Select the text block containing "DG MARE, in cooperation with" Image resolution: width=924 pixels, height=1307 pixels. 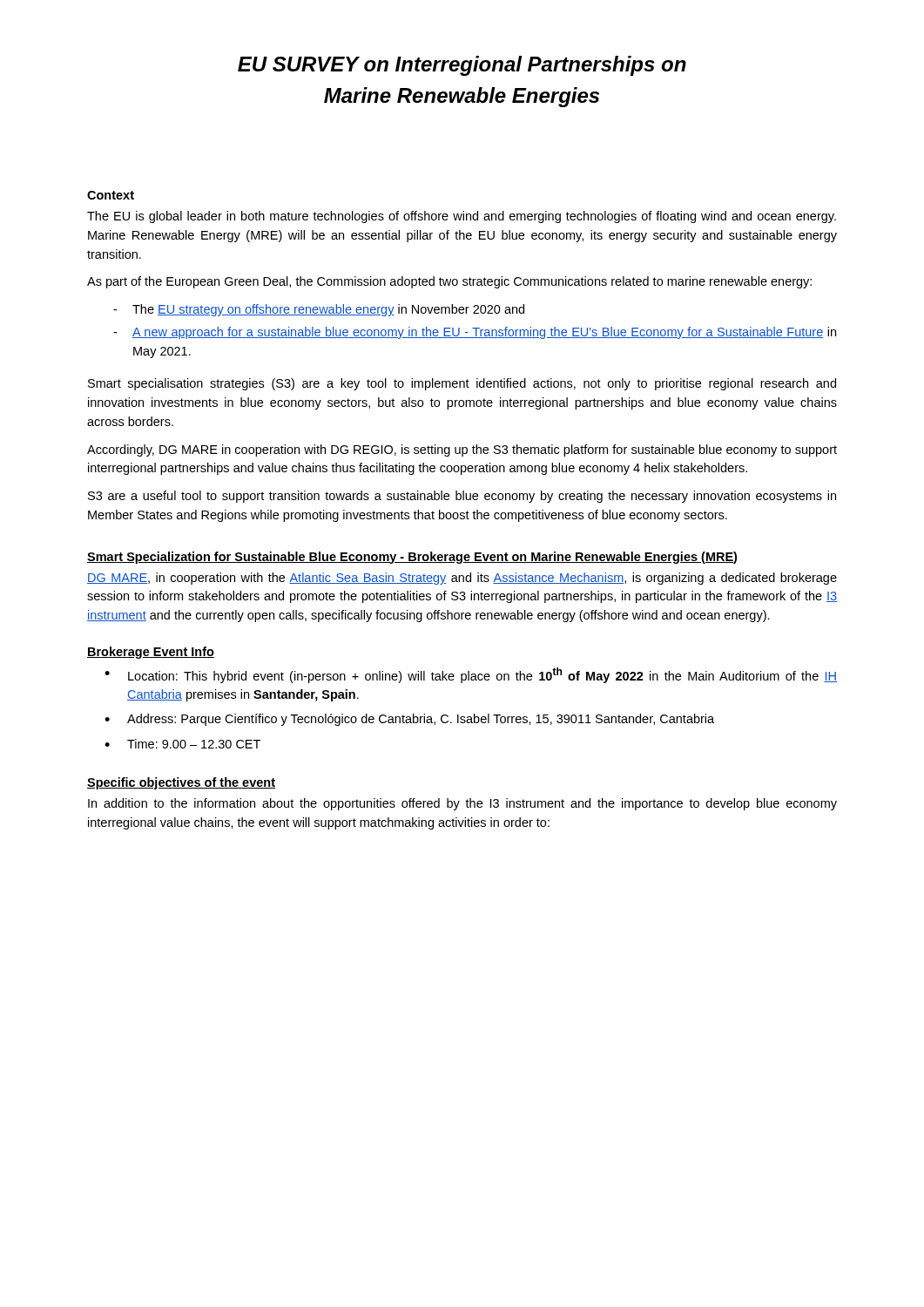coord(462,596)
